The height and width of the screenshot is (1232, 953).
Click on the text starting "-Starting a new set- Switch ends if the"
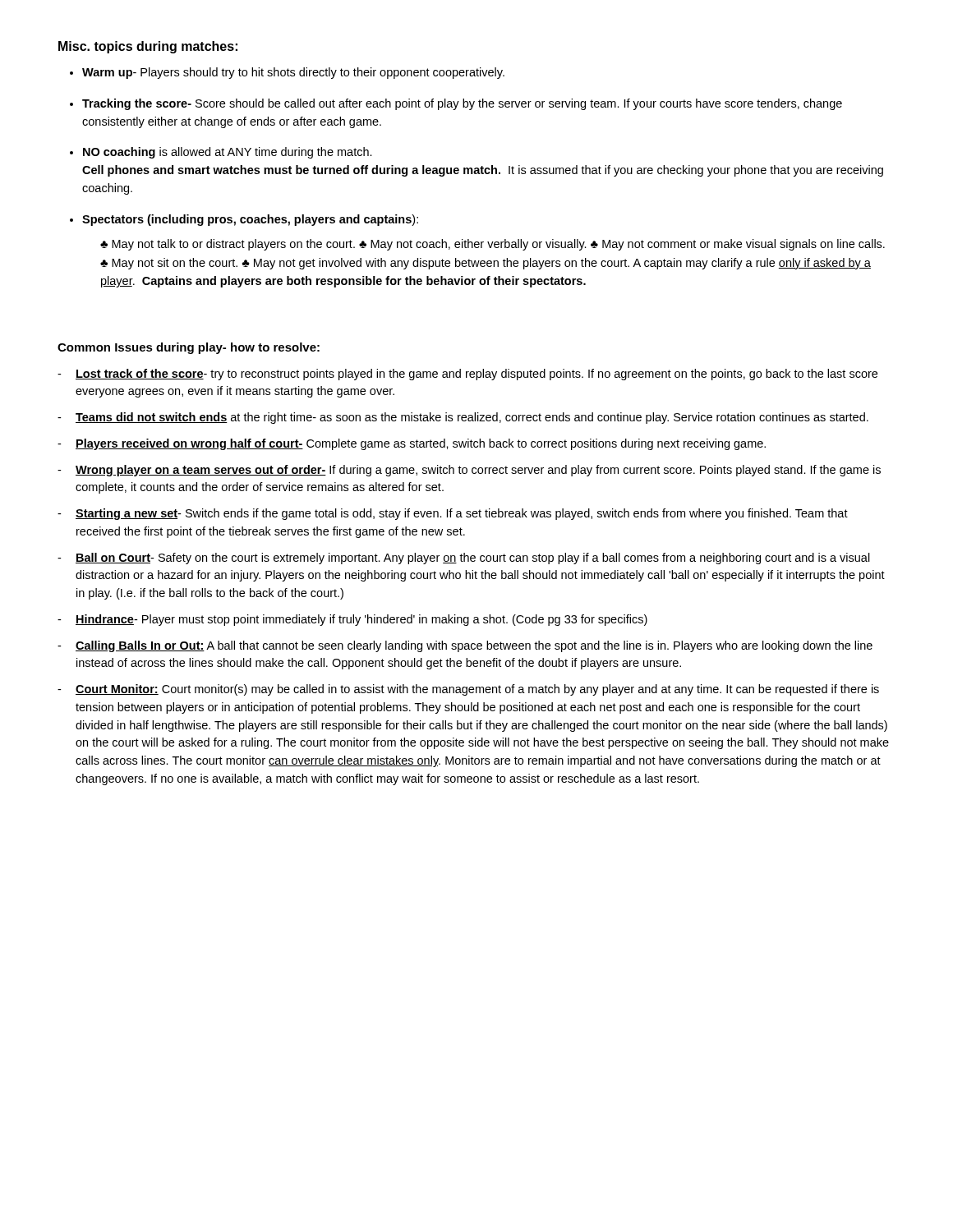[x=476, y=523]
